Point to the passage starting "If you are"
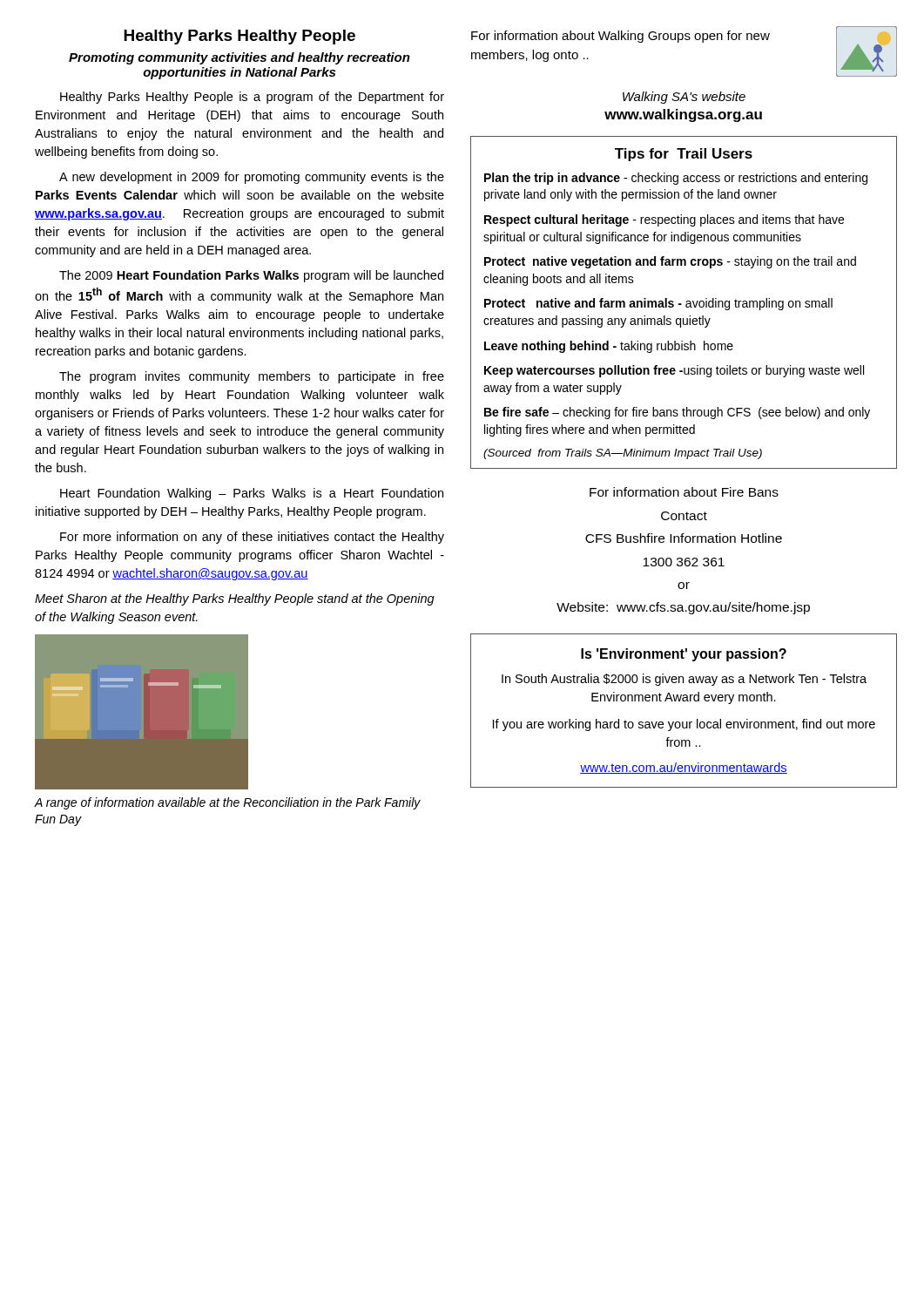 pos(684,733)
